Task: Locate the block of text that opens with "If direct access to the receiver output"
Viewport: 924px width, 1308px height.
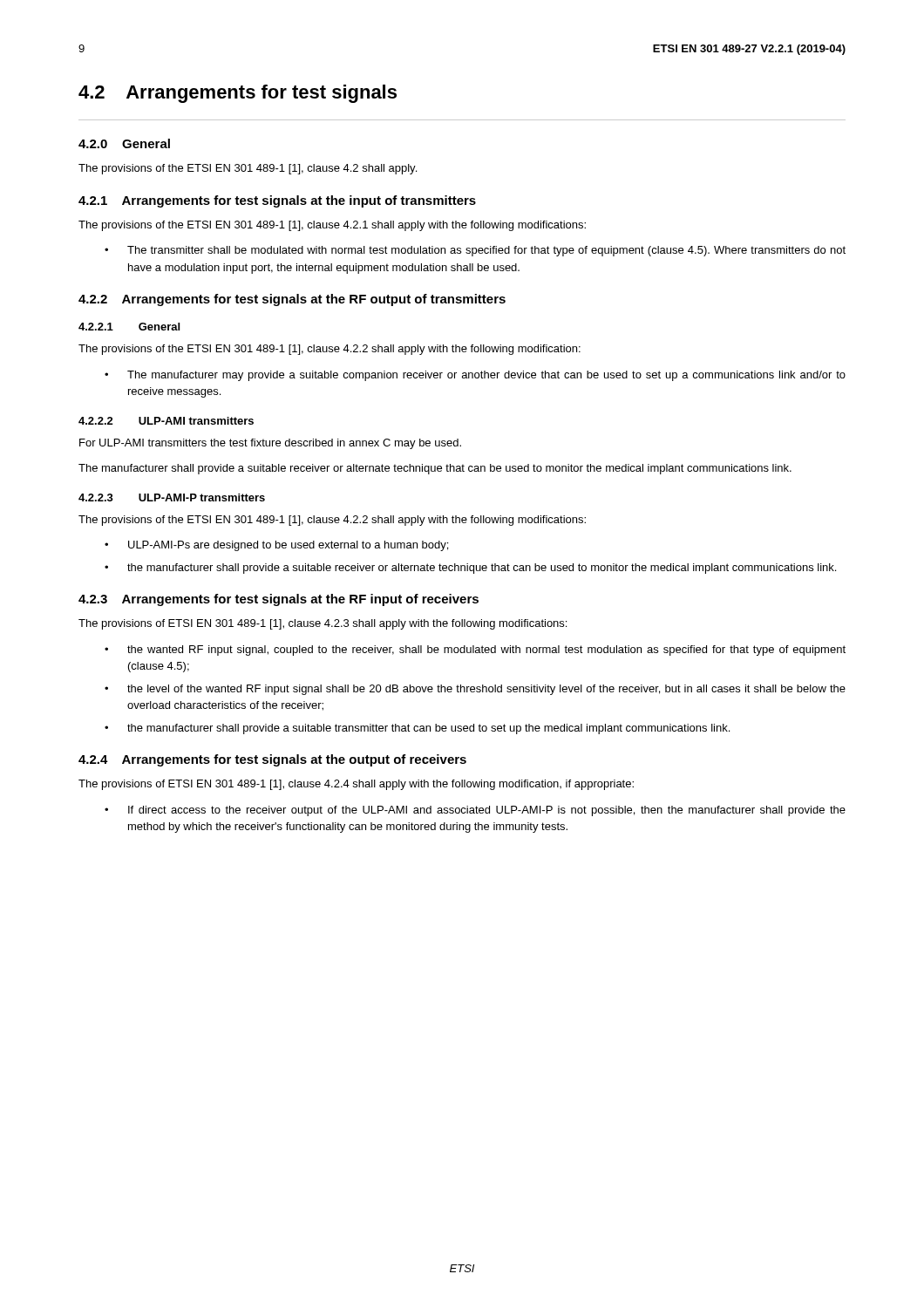Action: [x=475, y=818]
